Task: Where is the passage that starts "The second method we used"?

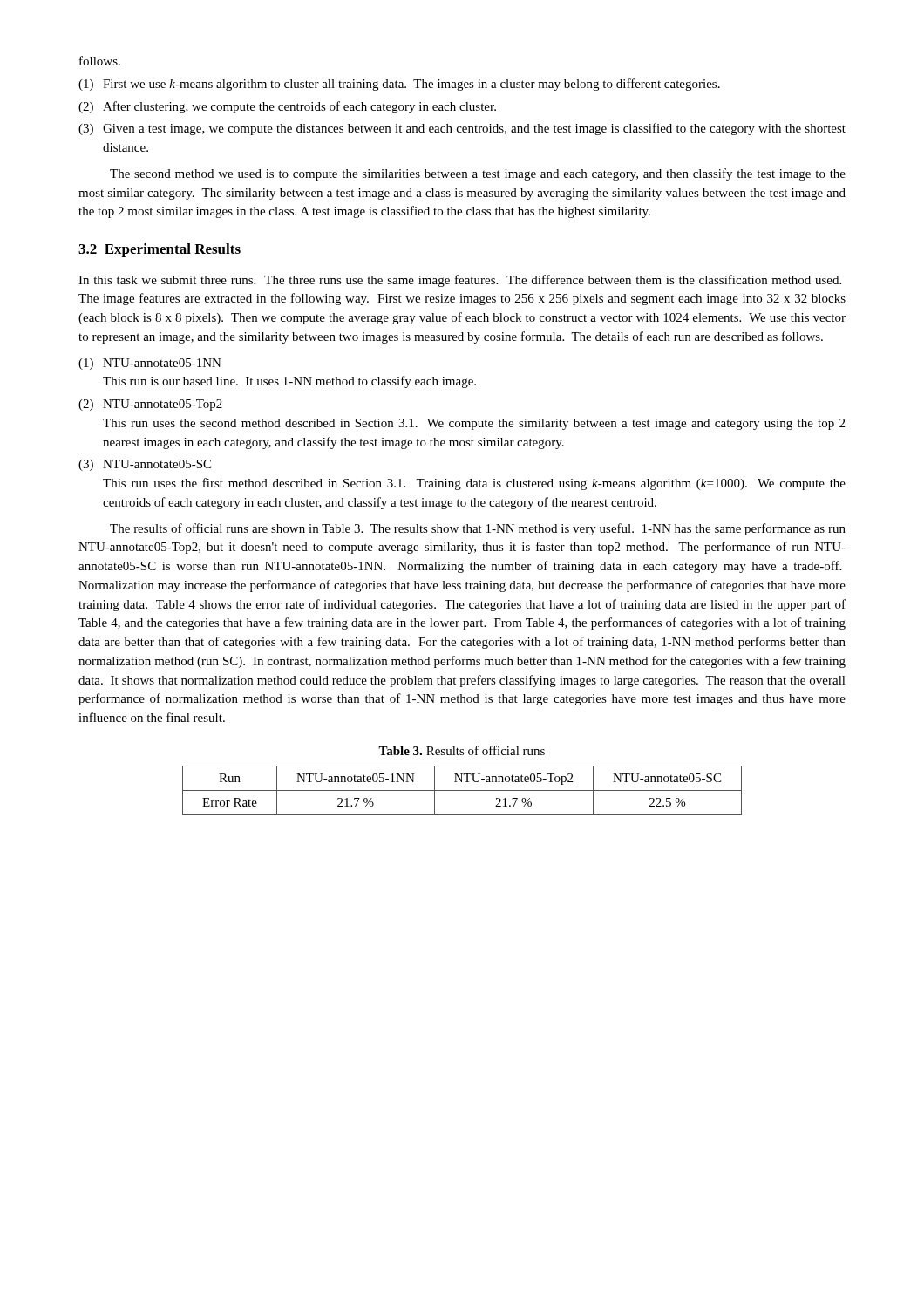Action: [462, 193]
